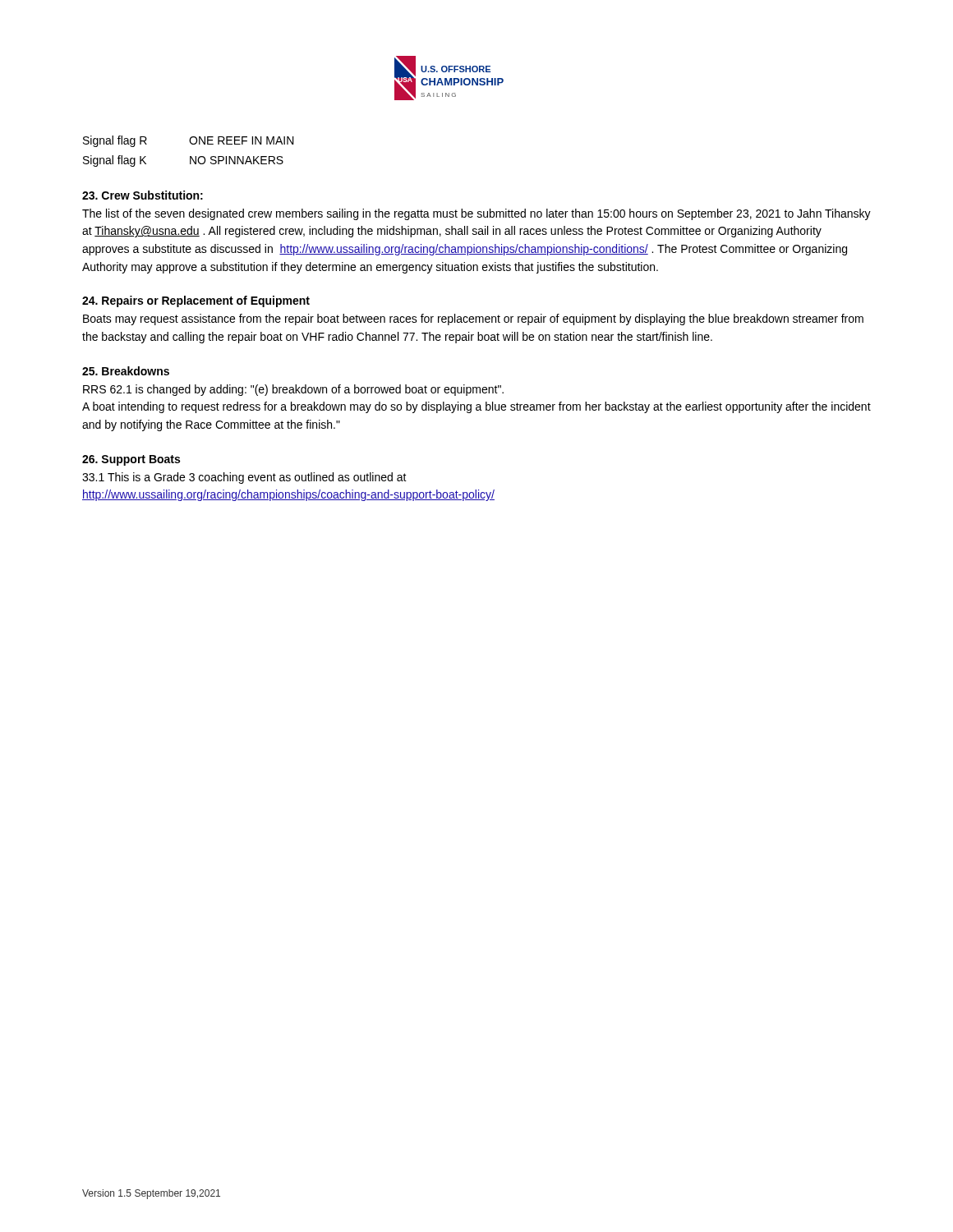Point to the region starting "Signal flag R ONE REEF IN MAIN"
Image resolution: width=953 pixels, height=1232 pixels.
click(x=189, y=141)
